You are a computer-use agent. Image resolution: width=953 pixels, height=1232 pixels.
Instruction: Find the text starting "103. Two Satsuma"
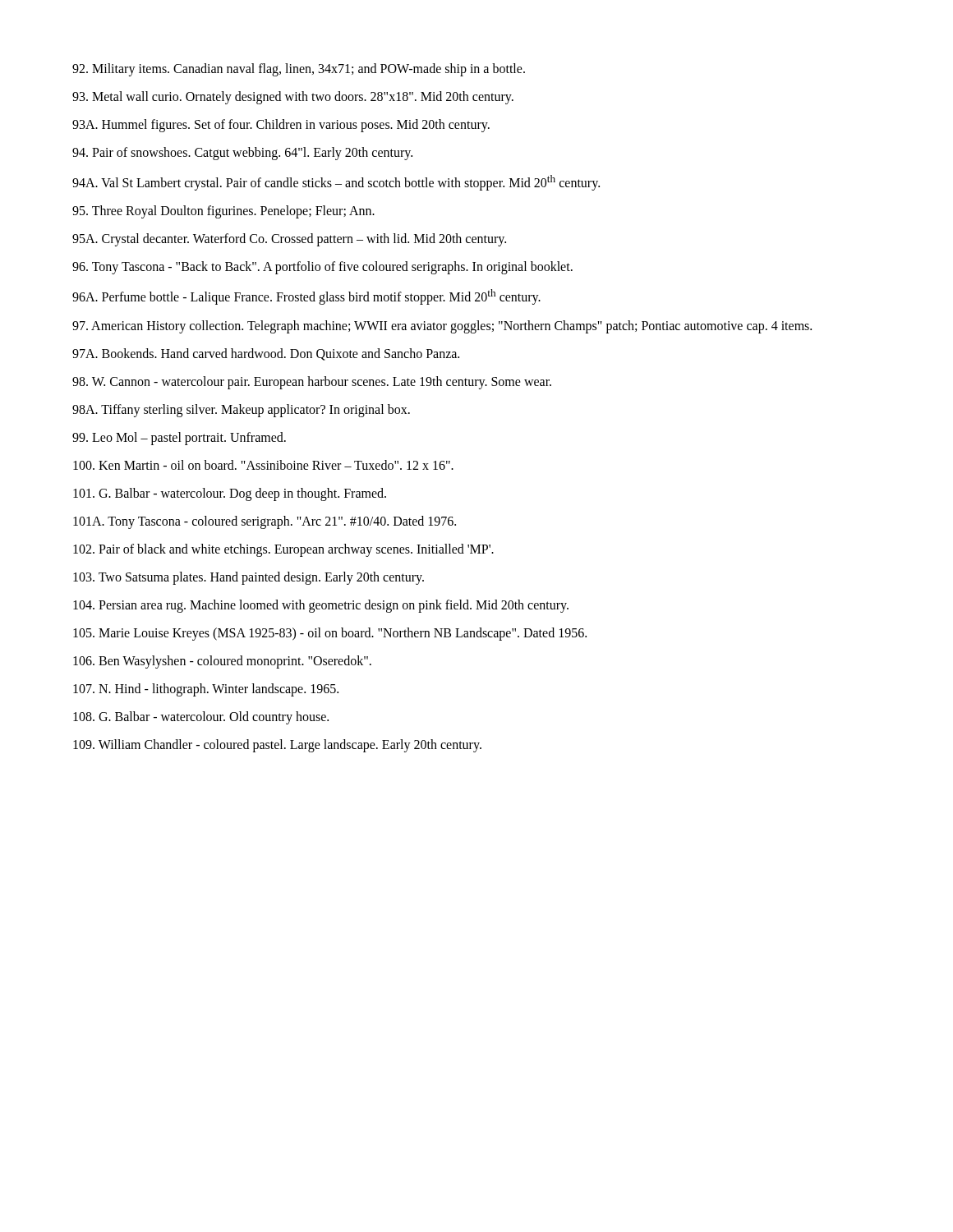click(249, 577)
